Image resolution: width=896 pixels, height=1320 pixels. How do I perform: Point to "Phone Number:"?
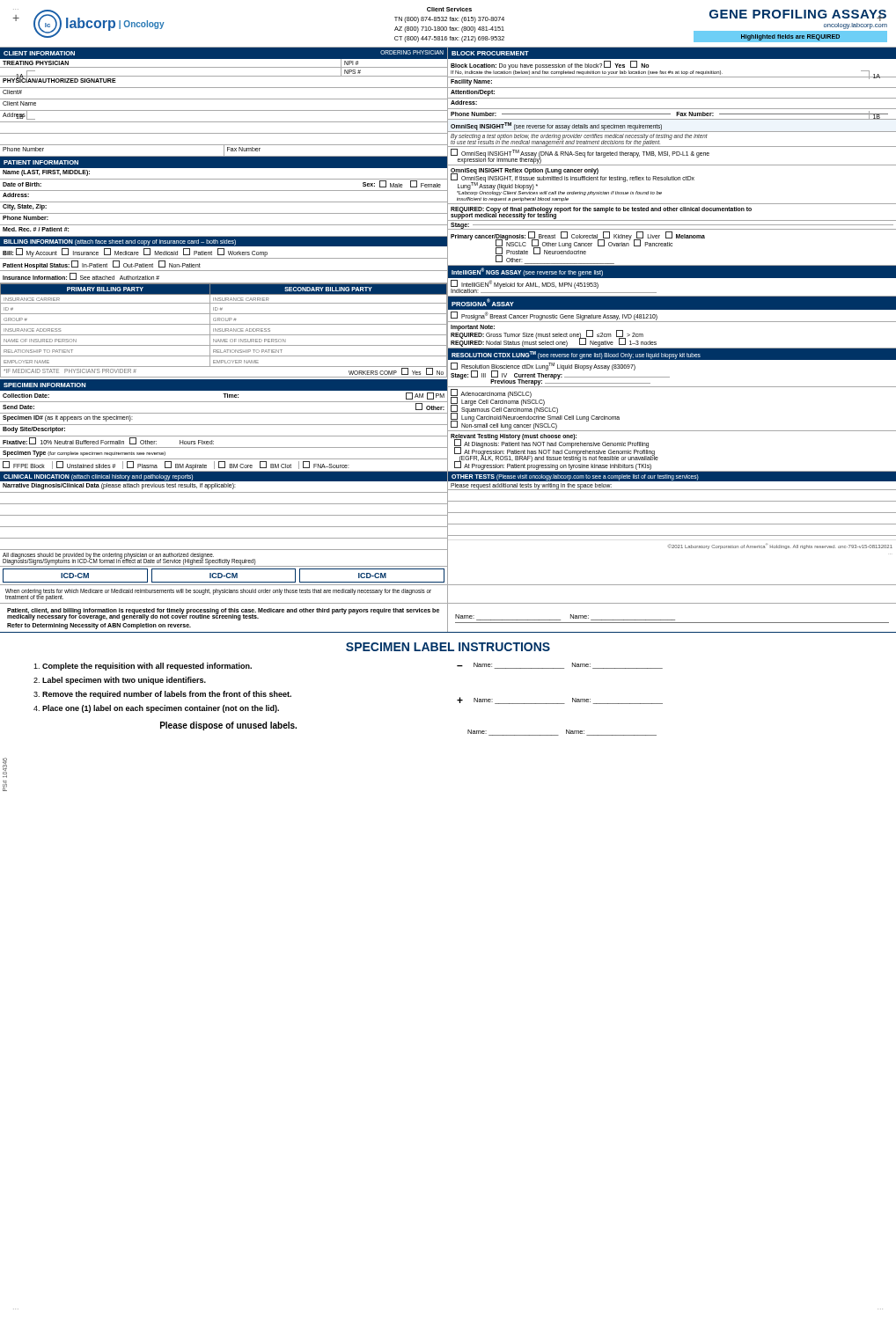coord(26,217)
